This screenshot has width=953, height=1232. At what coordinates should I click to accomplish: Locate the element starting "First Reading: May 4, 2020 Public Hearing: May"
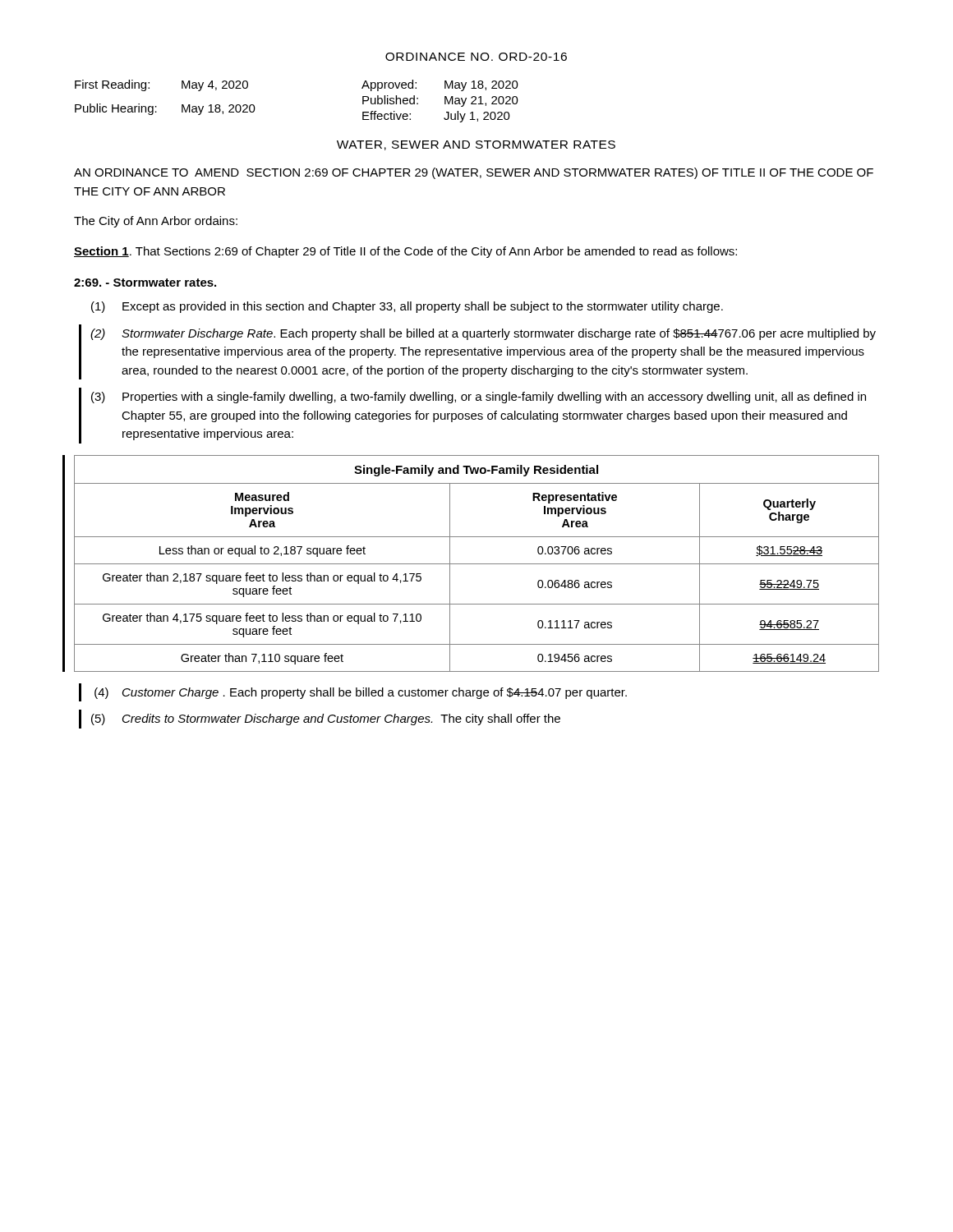pyautogui.click(x=114, y=85)
